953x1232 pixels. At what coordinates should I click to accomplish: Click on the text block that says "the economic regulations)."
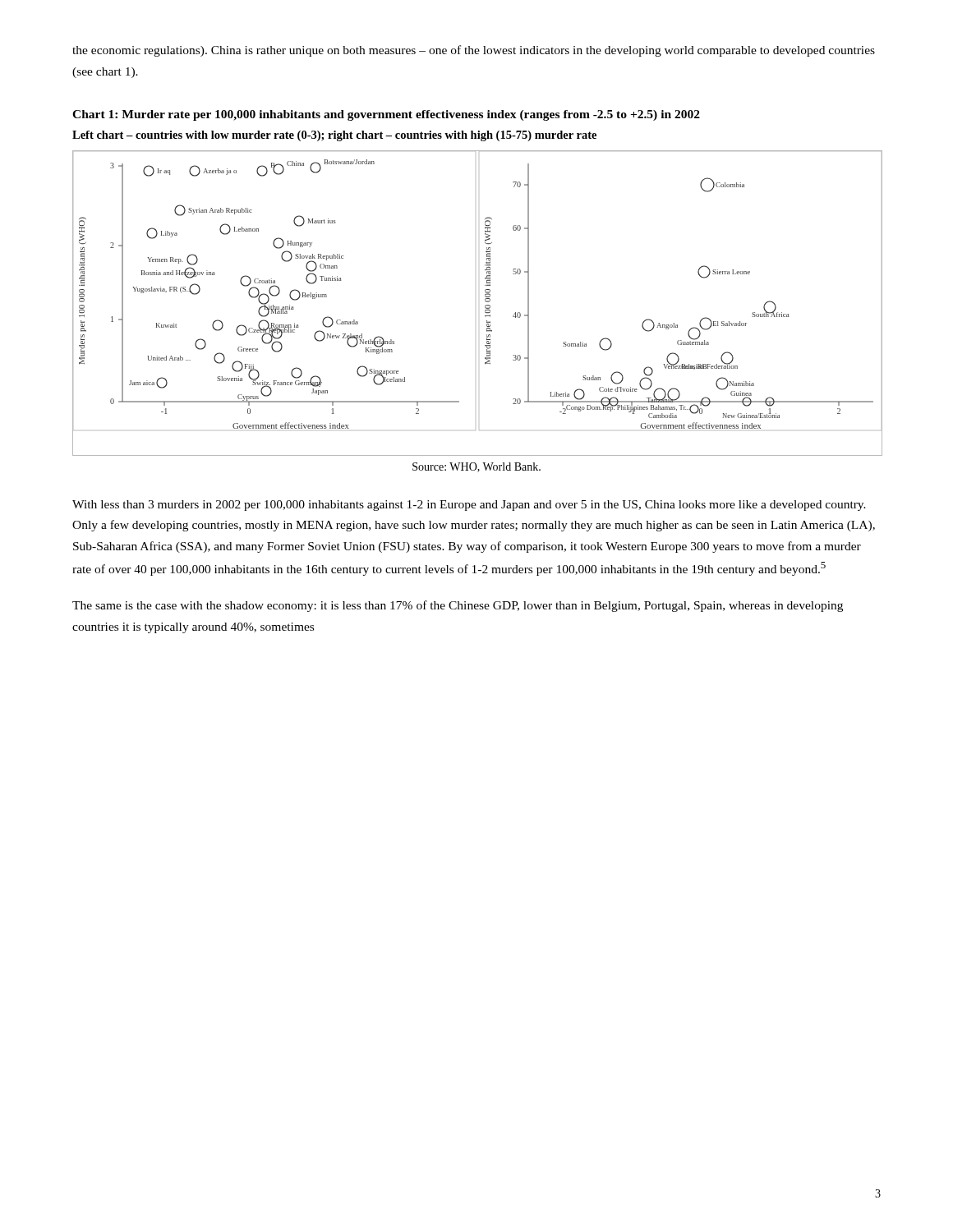pyautogui.click(x=474, y=60)
